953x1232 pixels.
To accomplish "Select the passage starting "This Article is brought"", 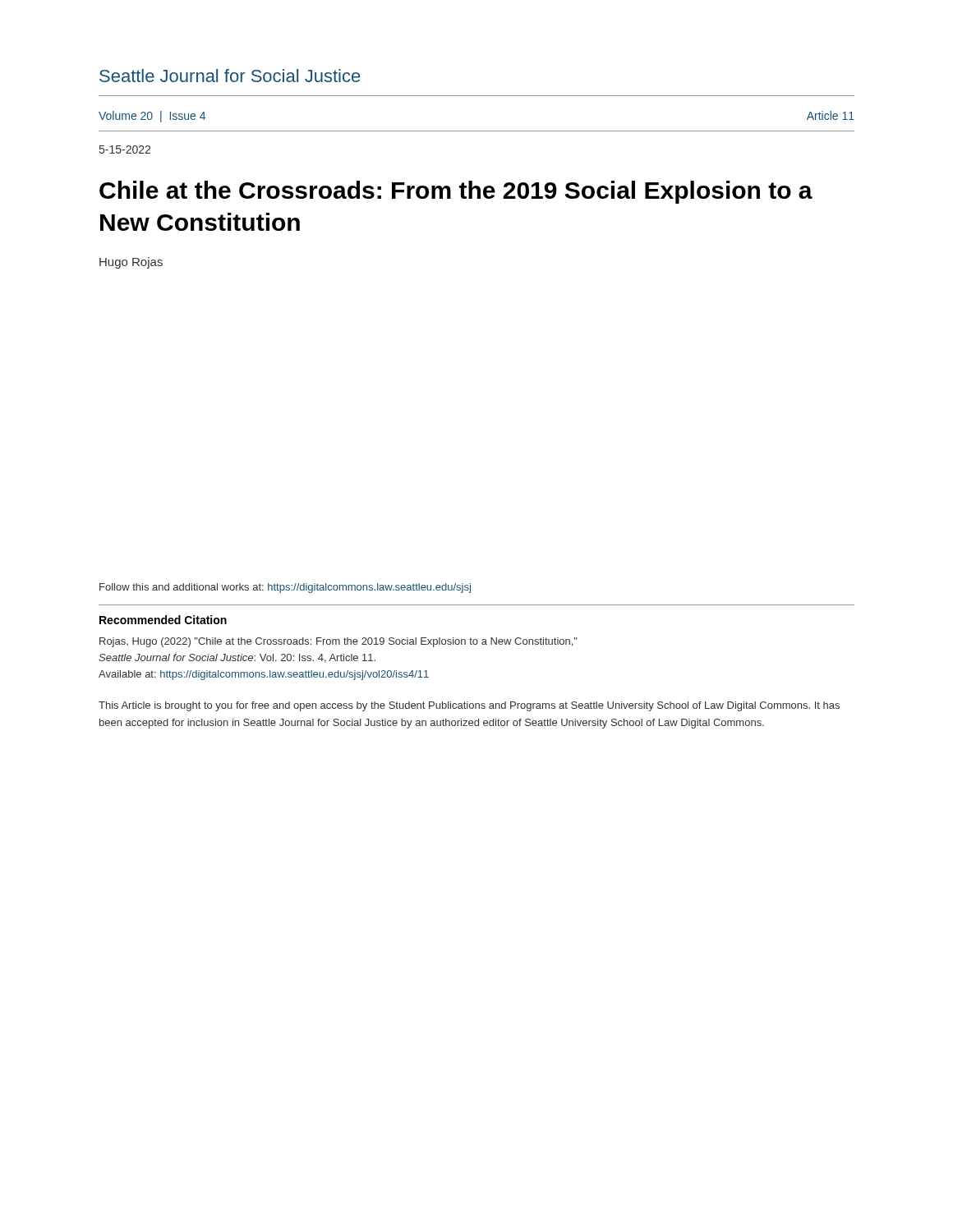I will pyautogui.click(x=469, y=714).
